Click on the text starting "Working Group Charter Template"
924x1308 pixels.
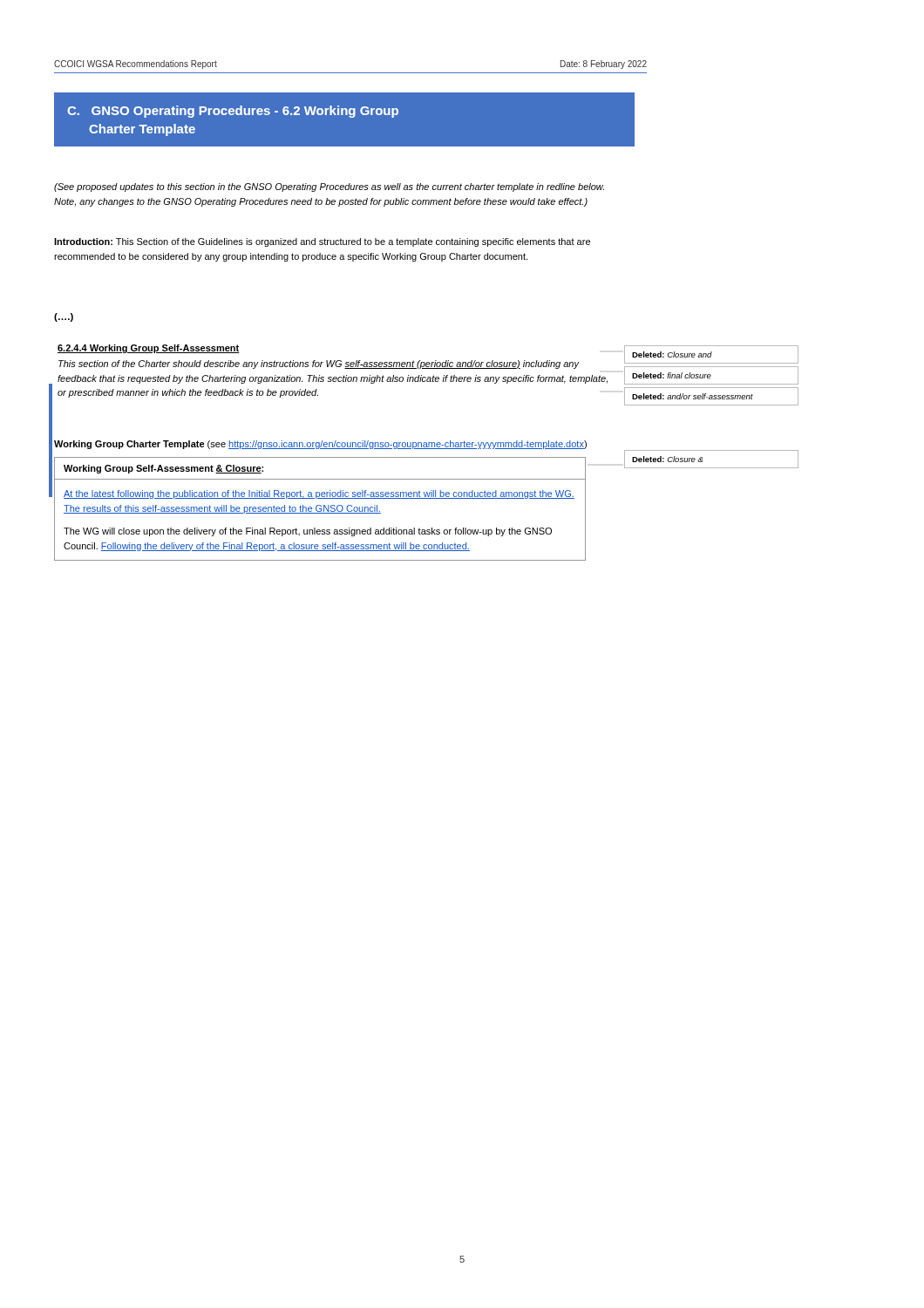point(337,444)
